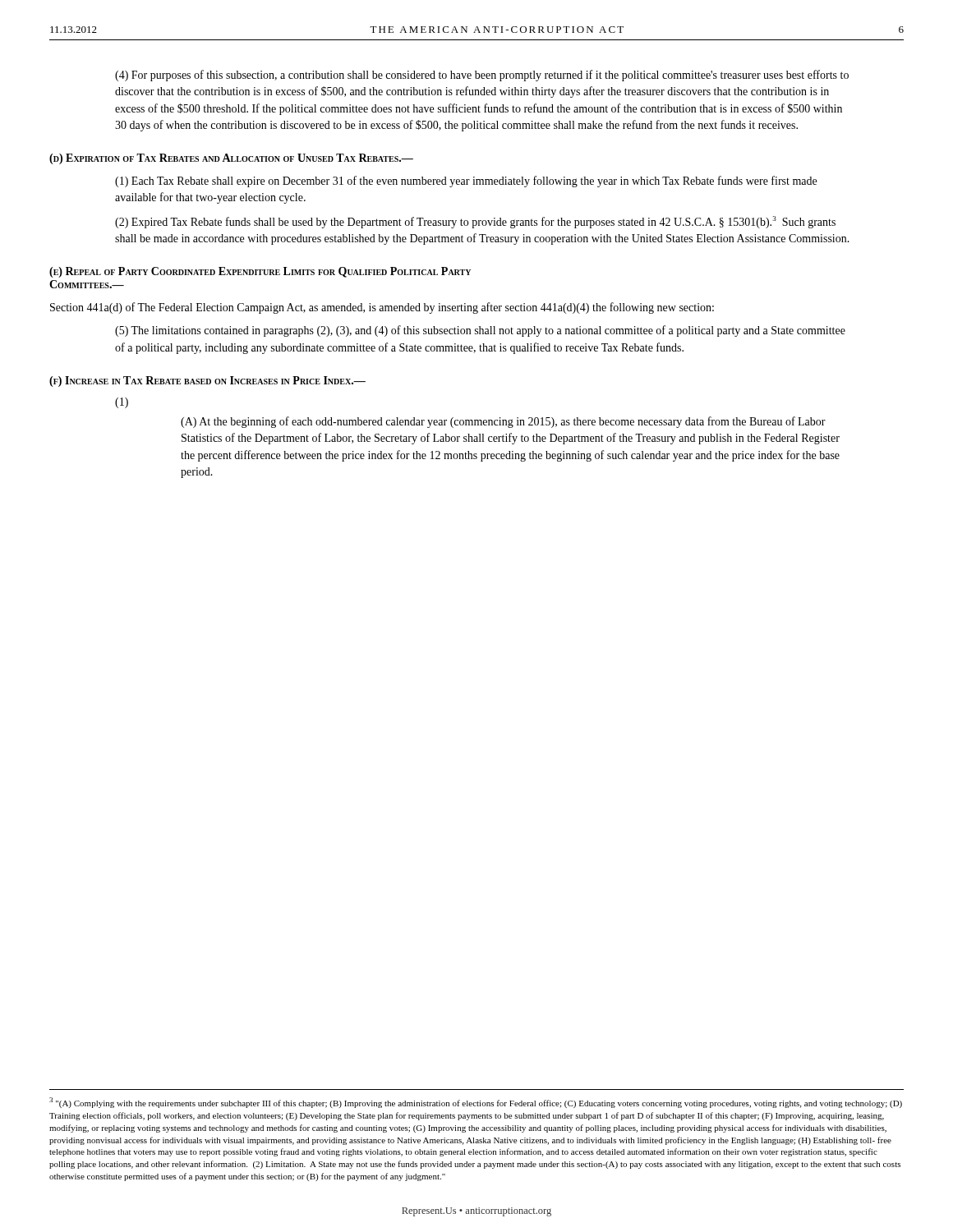The height and width of the screenshot is (1232, 953).
Task: Locate the block starting "Section 441a(d) of The Federal"
Action: pyautogui.click(x=382, y=308)
